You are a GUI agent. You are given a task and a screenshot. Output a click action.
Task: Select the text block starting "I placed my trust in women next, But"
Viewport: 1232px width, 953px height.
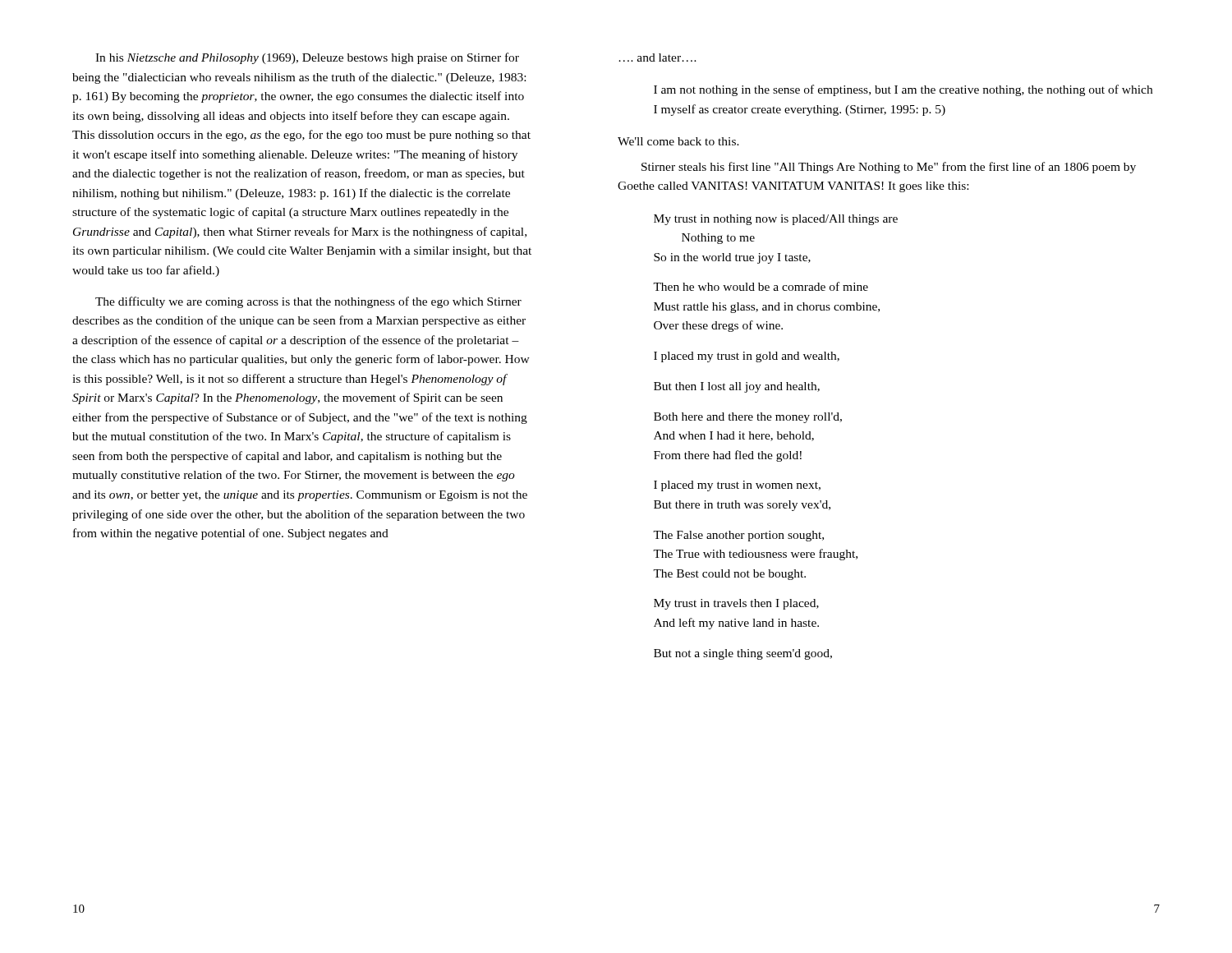pos(737,486)
